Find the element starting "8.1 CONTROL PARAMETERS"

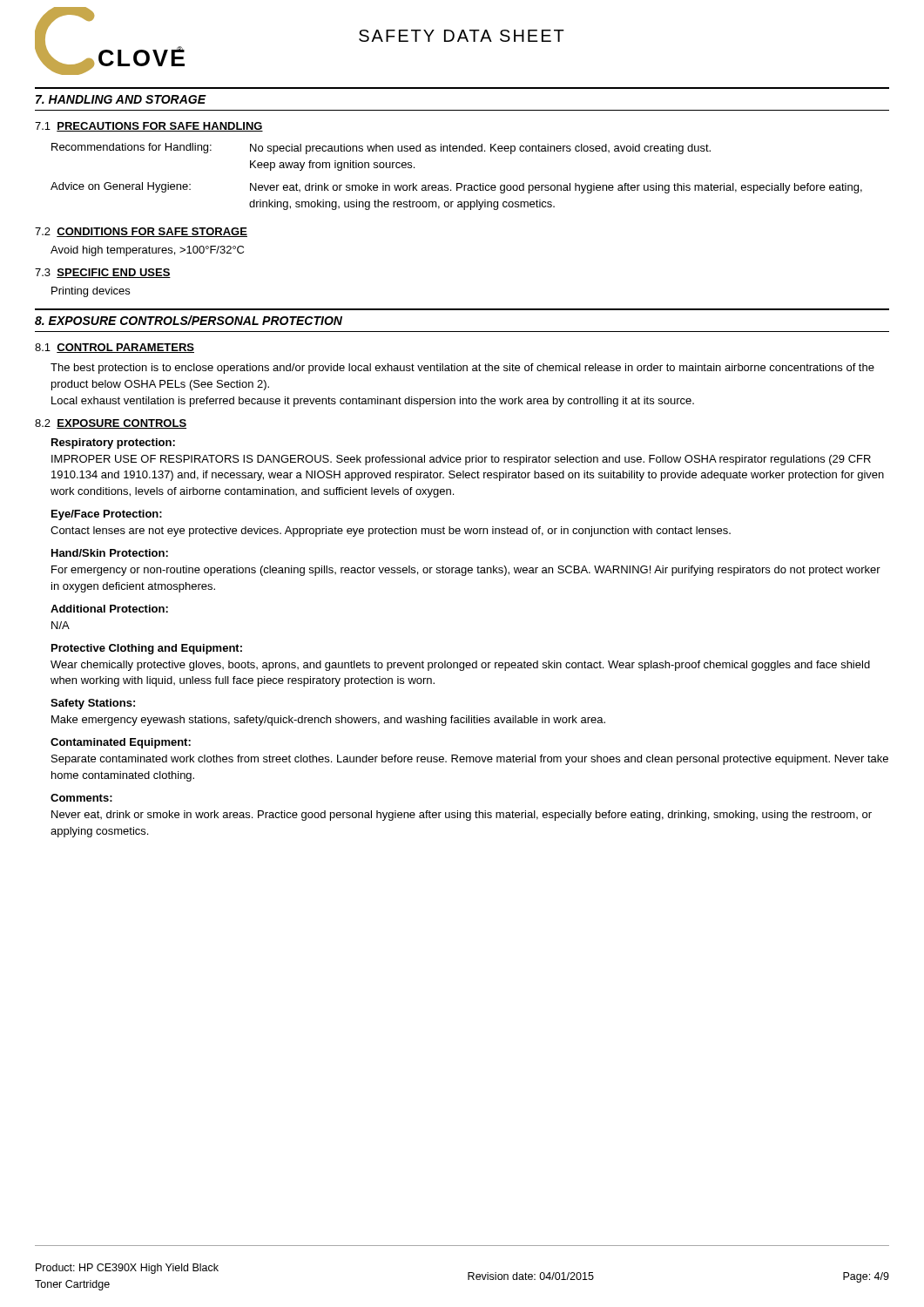[115, 347]
